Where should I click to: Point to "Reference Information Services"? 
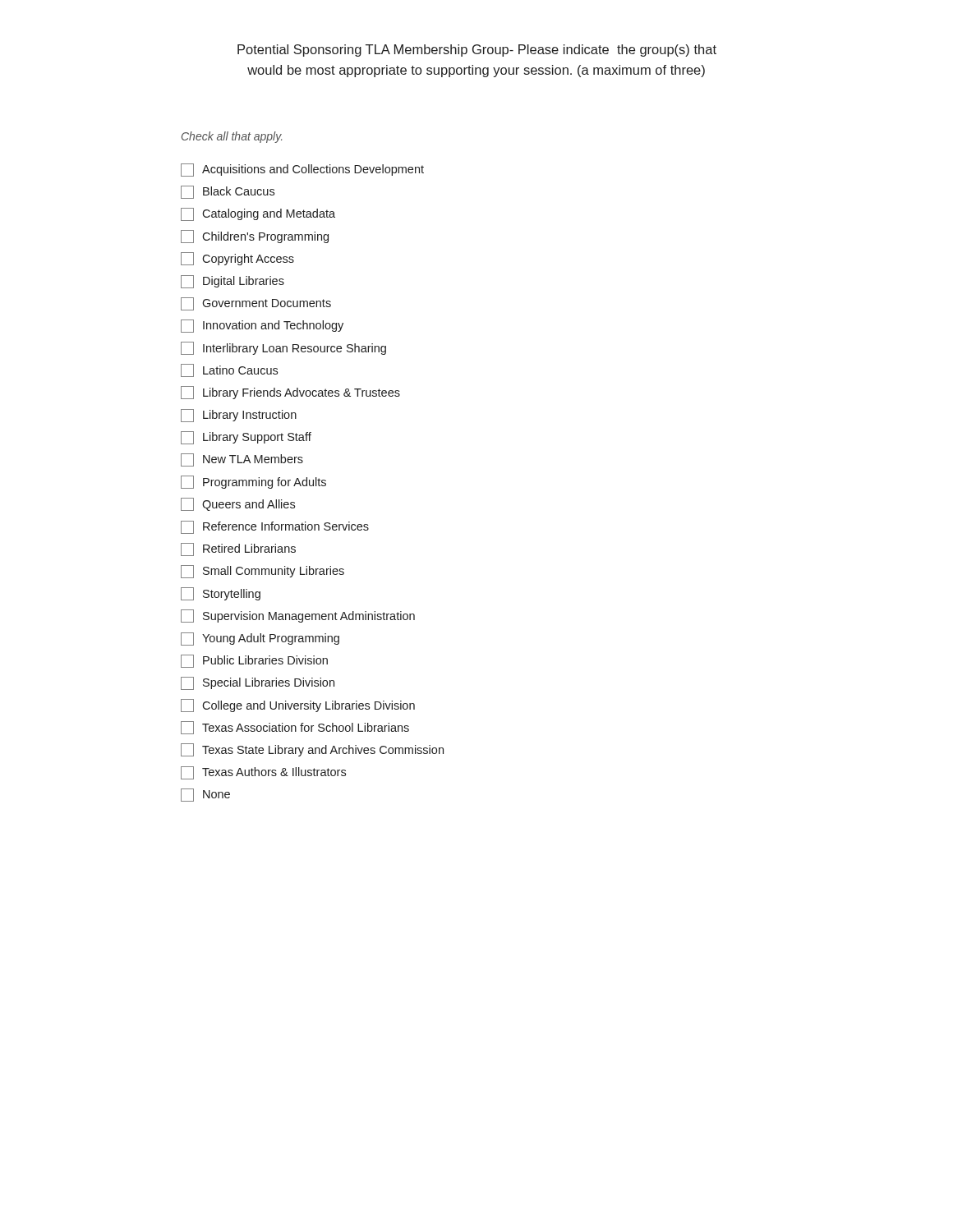(275, 527)
